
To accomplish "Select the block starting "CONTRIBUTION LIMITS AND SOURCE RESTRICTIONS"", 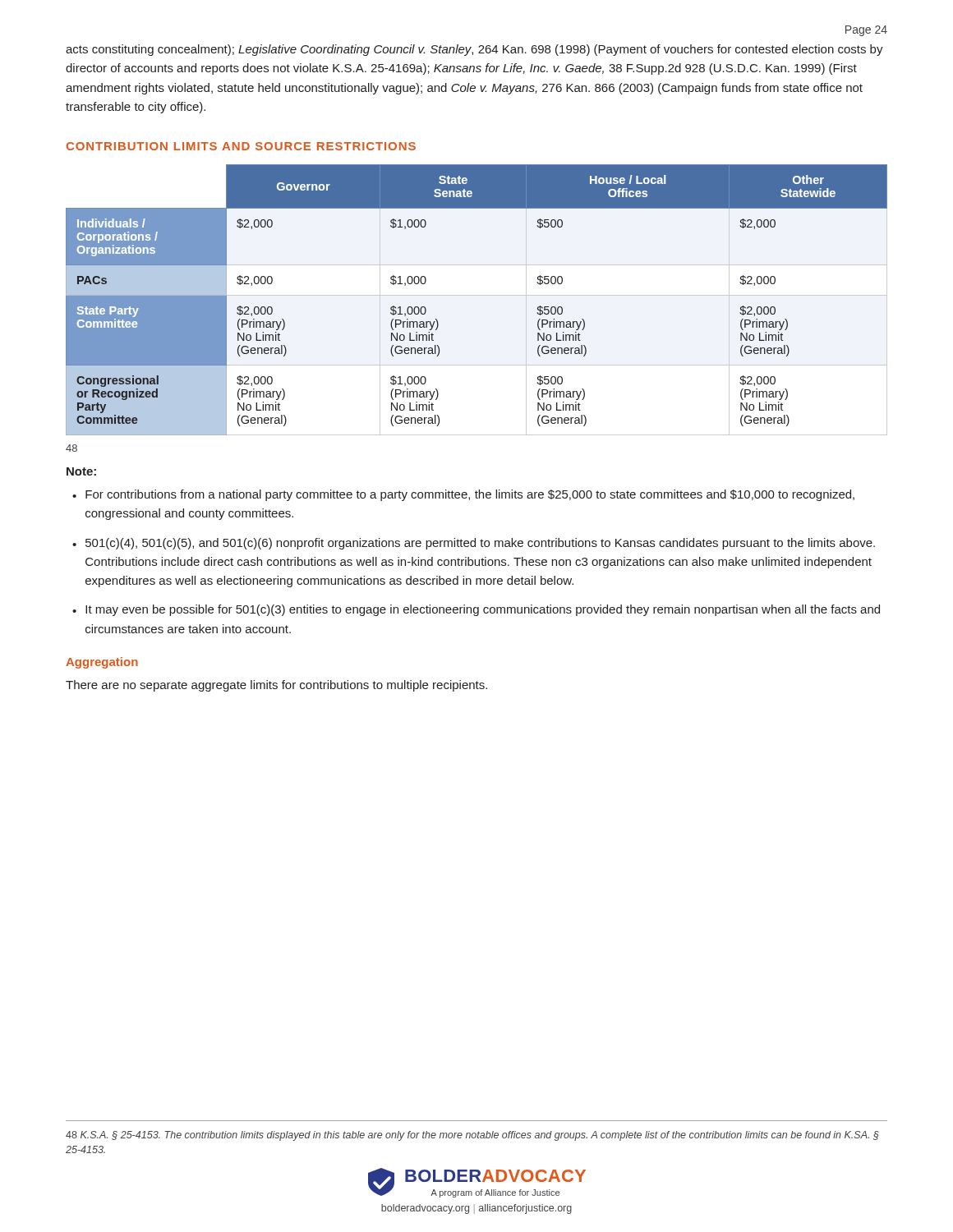I will 241,146.
